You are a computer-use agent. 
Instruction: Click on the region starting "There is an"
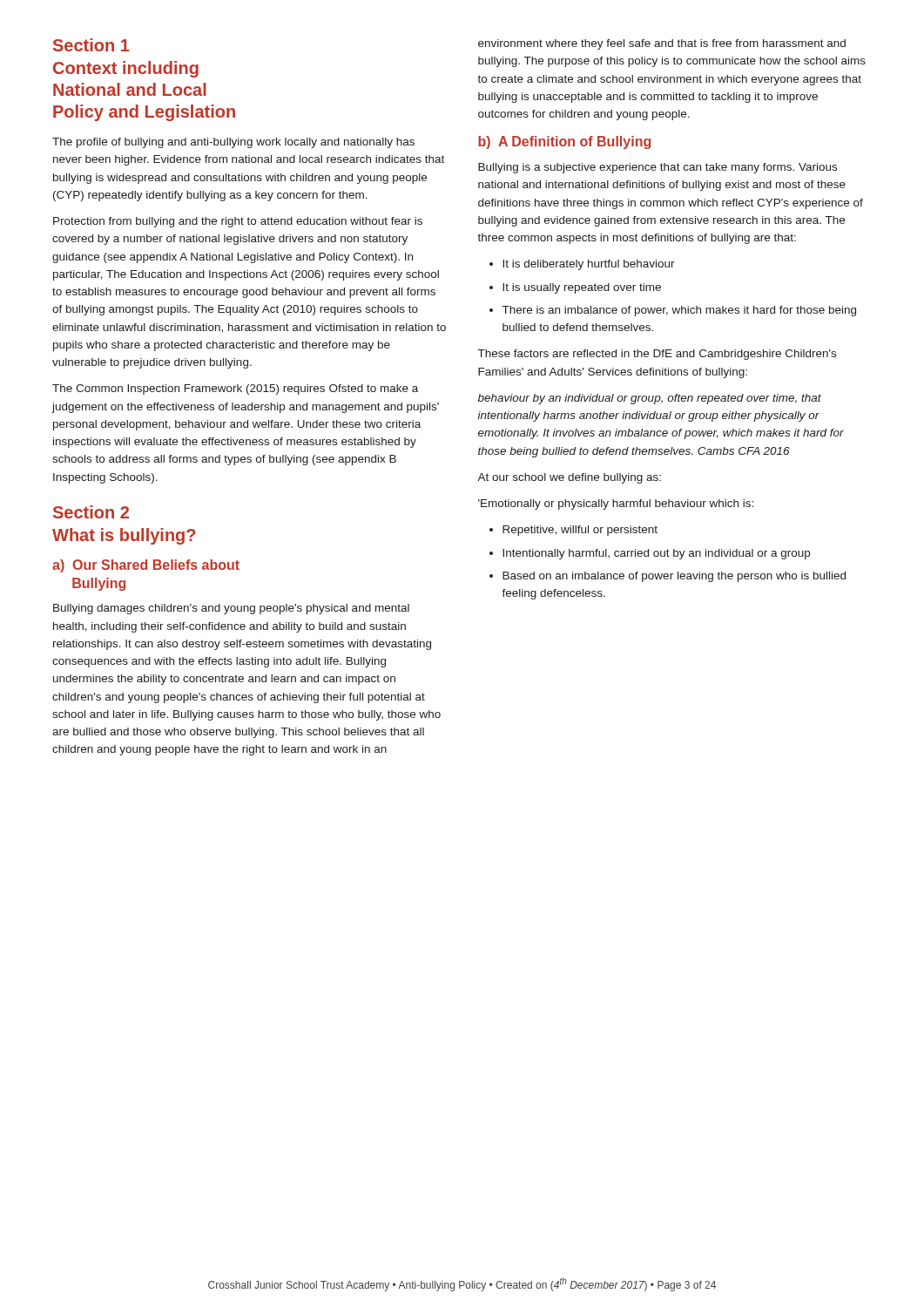[687, 319]
